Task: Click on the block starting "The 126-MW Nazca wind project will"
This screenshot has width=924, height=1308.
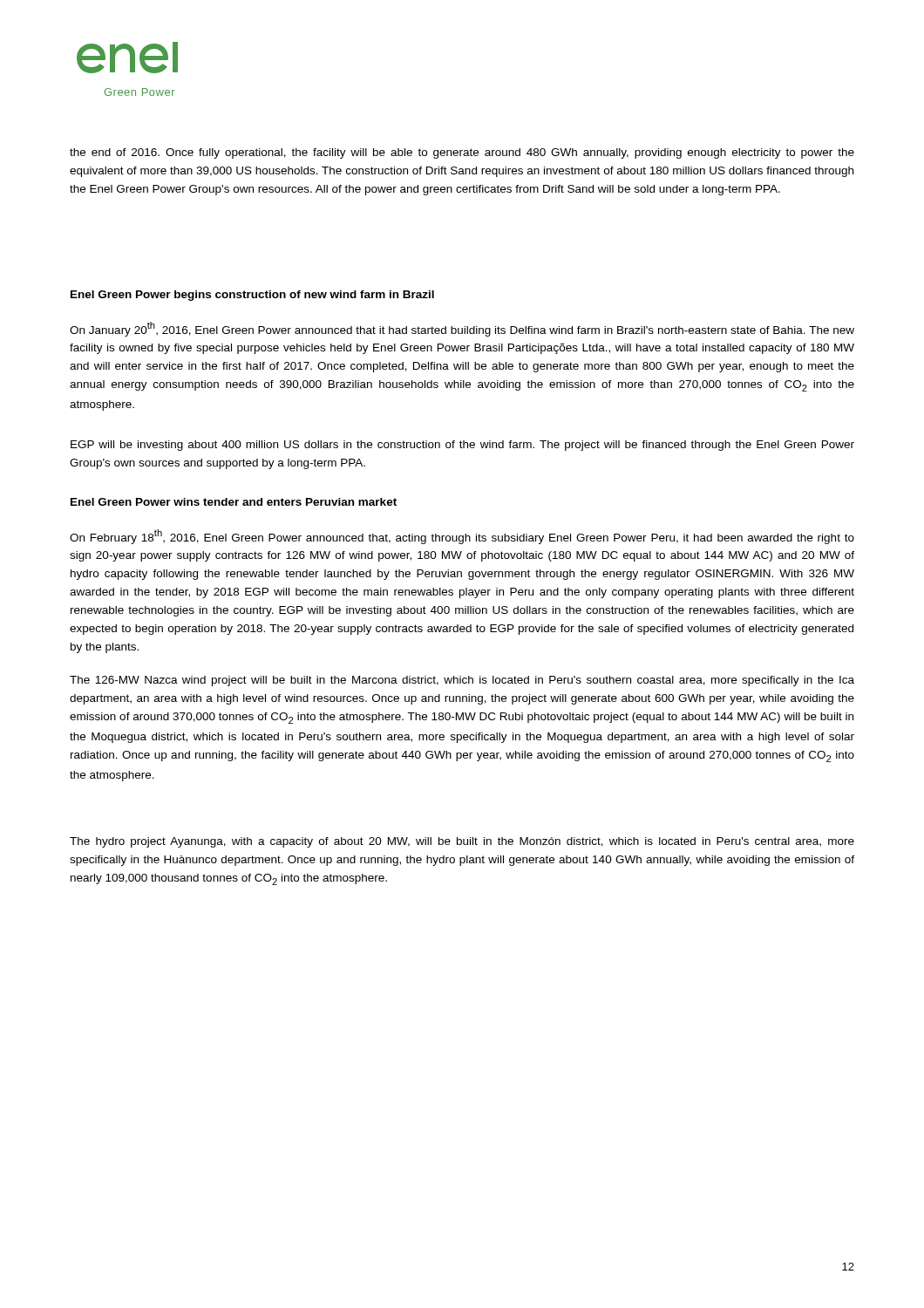Action: [x=462, y=727]
